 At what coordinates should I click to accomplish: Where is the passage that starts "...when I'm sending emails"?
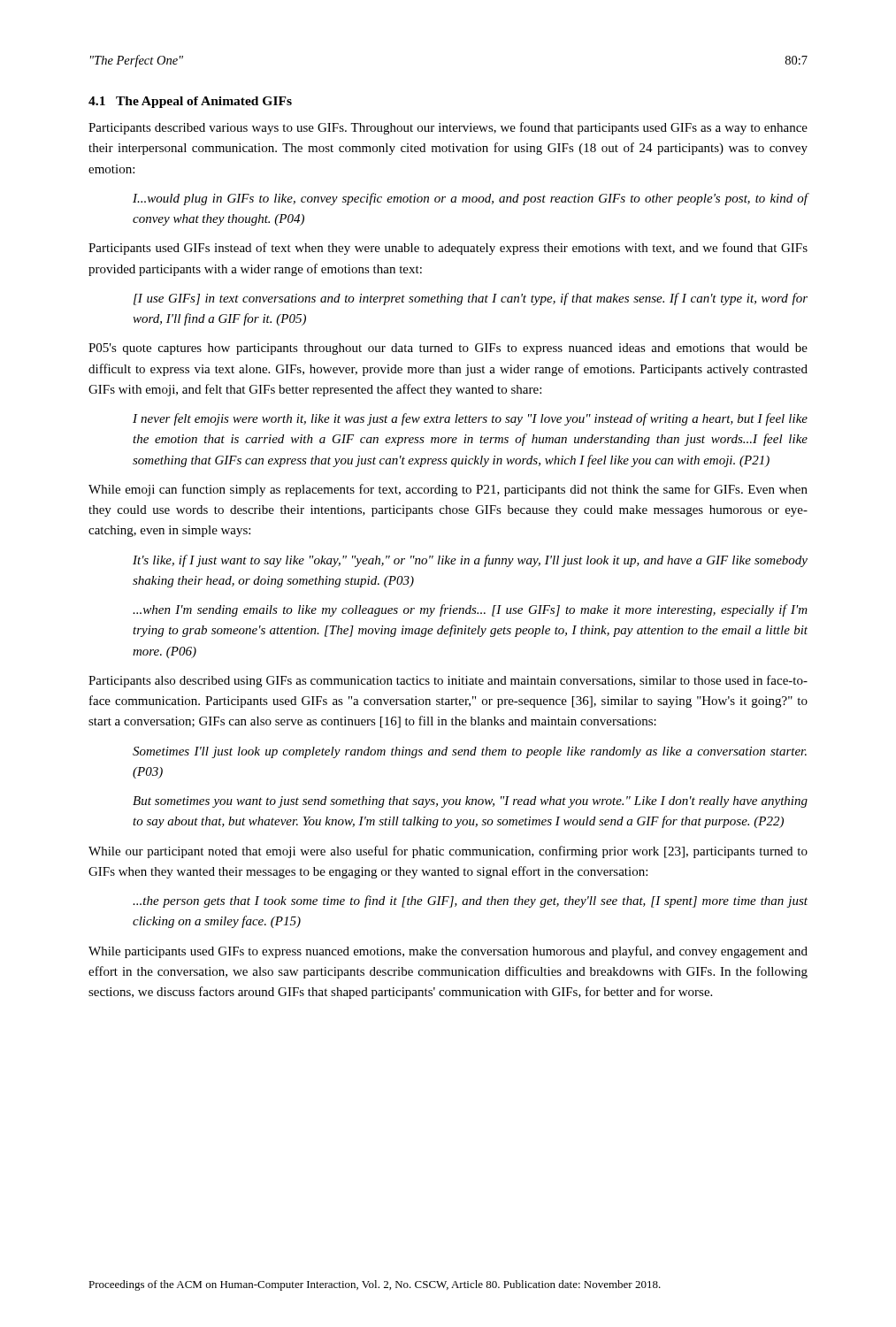470,630
